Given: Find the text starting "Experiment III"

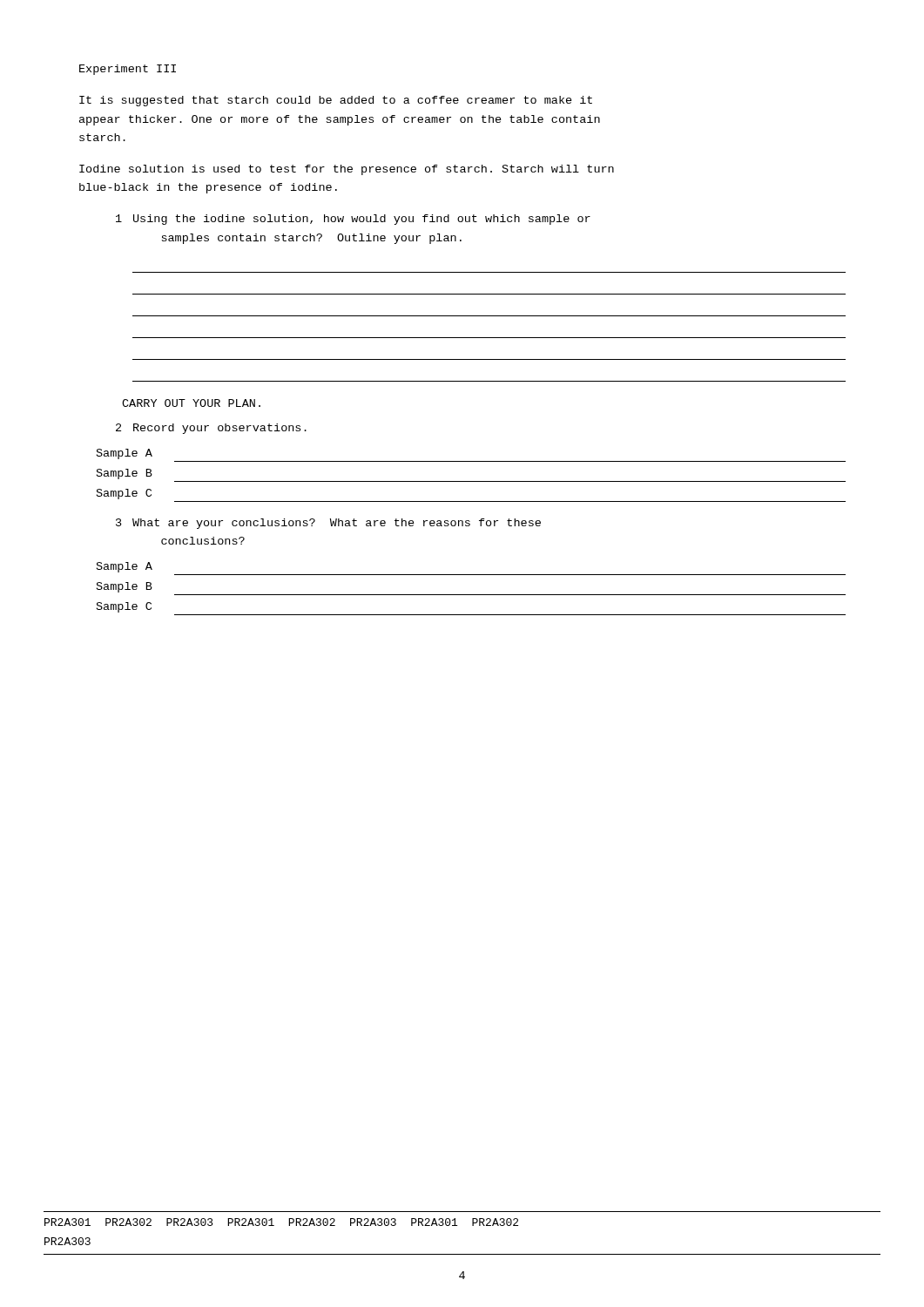Looking at the screenshot, I should tap(128, 69).
